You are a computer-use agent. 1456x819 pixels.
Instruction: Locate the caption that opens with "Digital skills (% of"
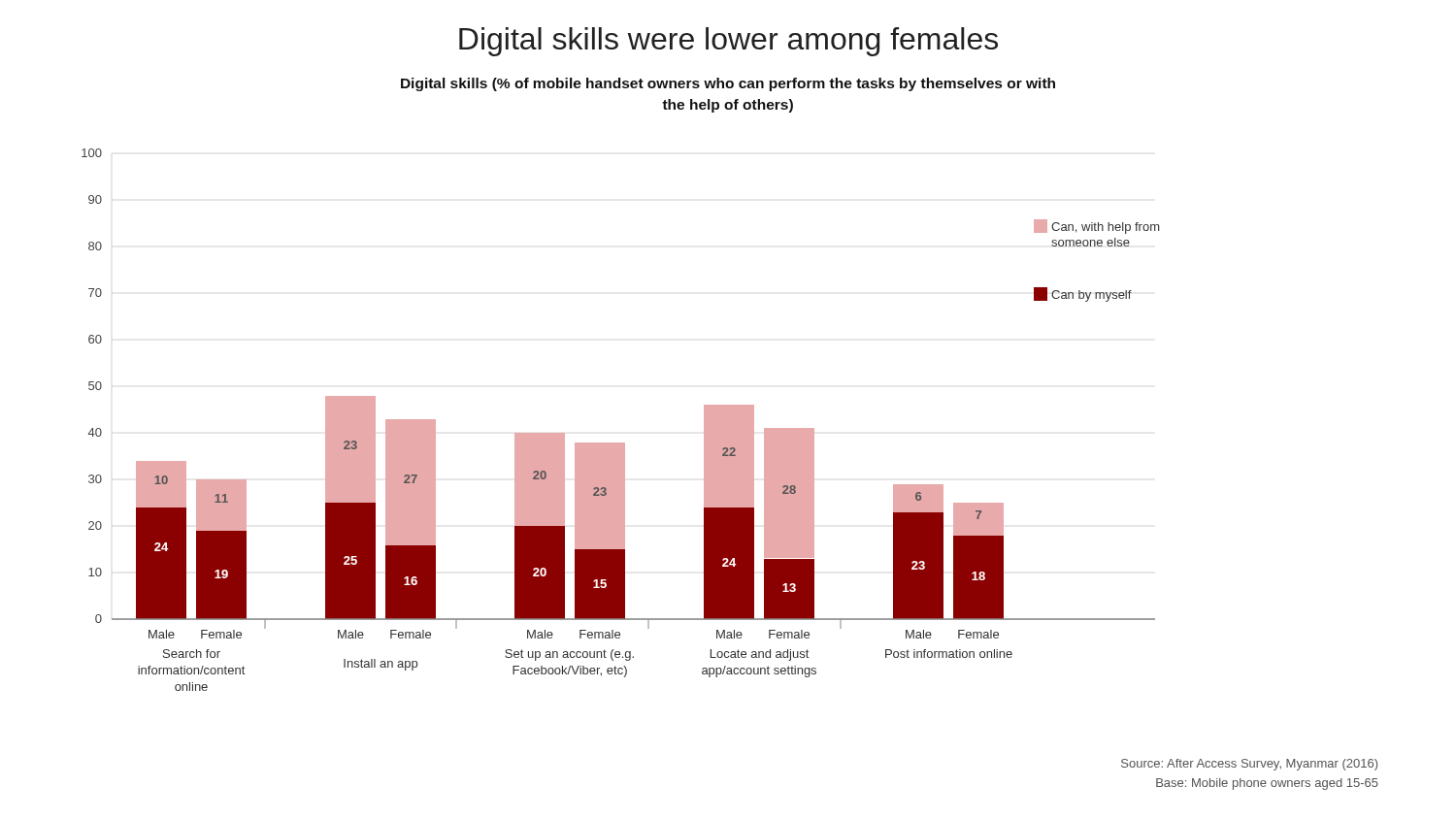pos(728,93)
